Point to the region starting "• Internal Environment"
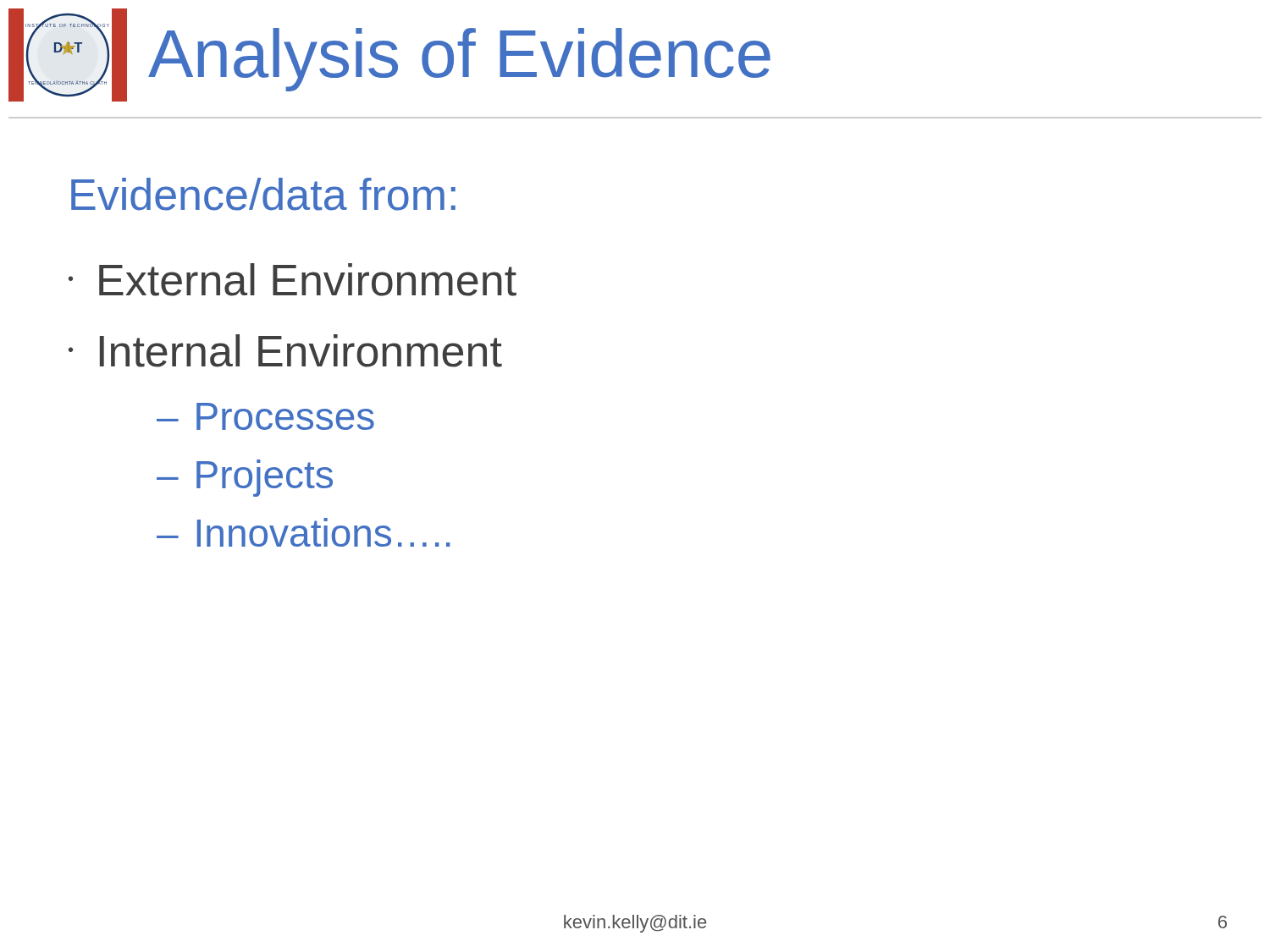Viewport: 1270px width, 952px height. pyautogui.click(x=285, y=352)
